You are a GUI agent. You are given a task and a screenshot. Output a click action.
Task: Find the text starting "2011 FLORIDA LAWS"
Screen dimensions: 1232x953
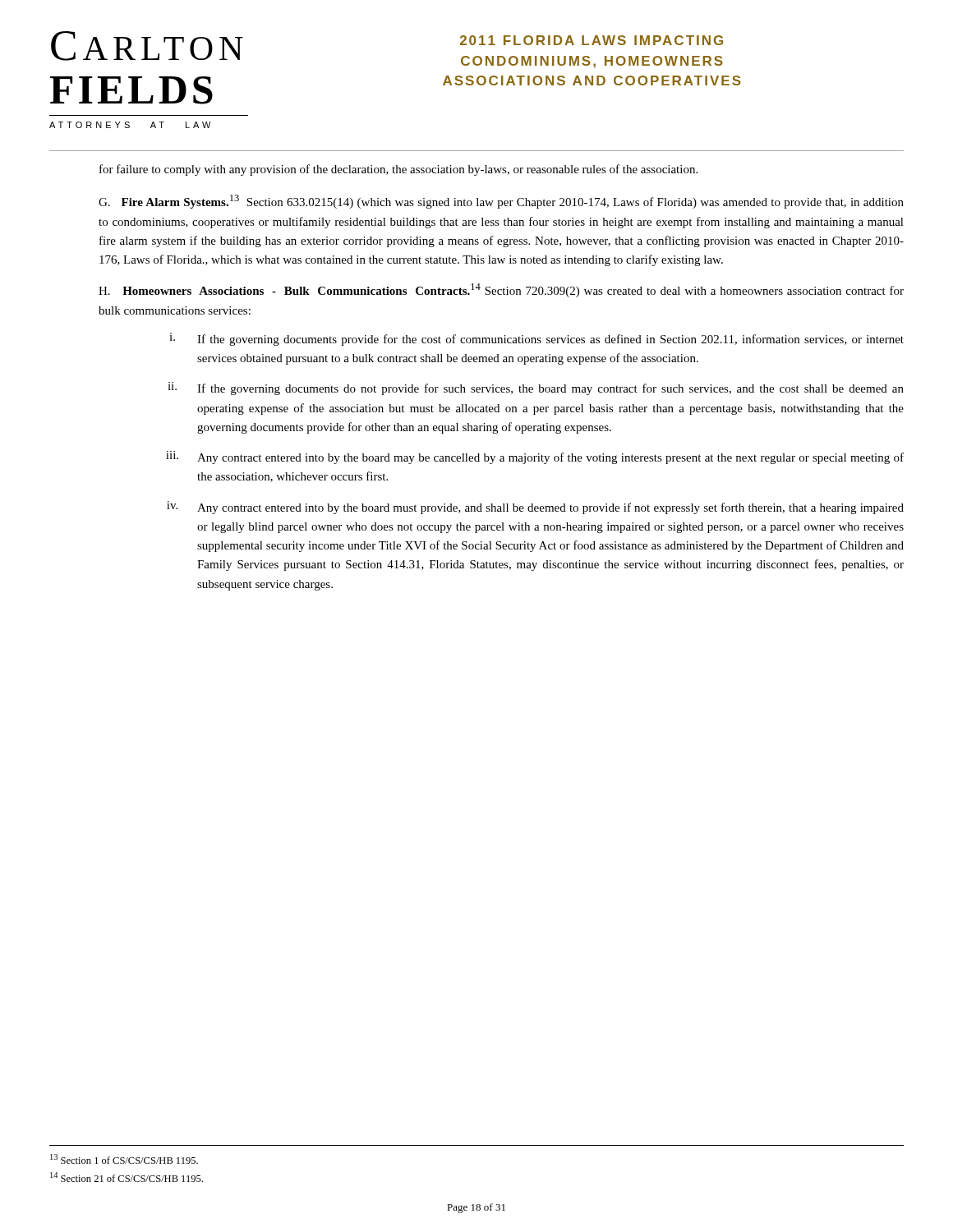[593, 62]
